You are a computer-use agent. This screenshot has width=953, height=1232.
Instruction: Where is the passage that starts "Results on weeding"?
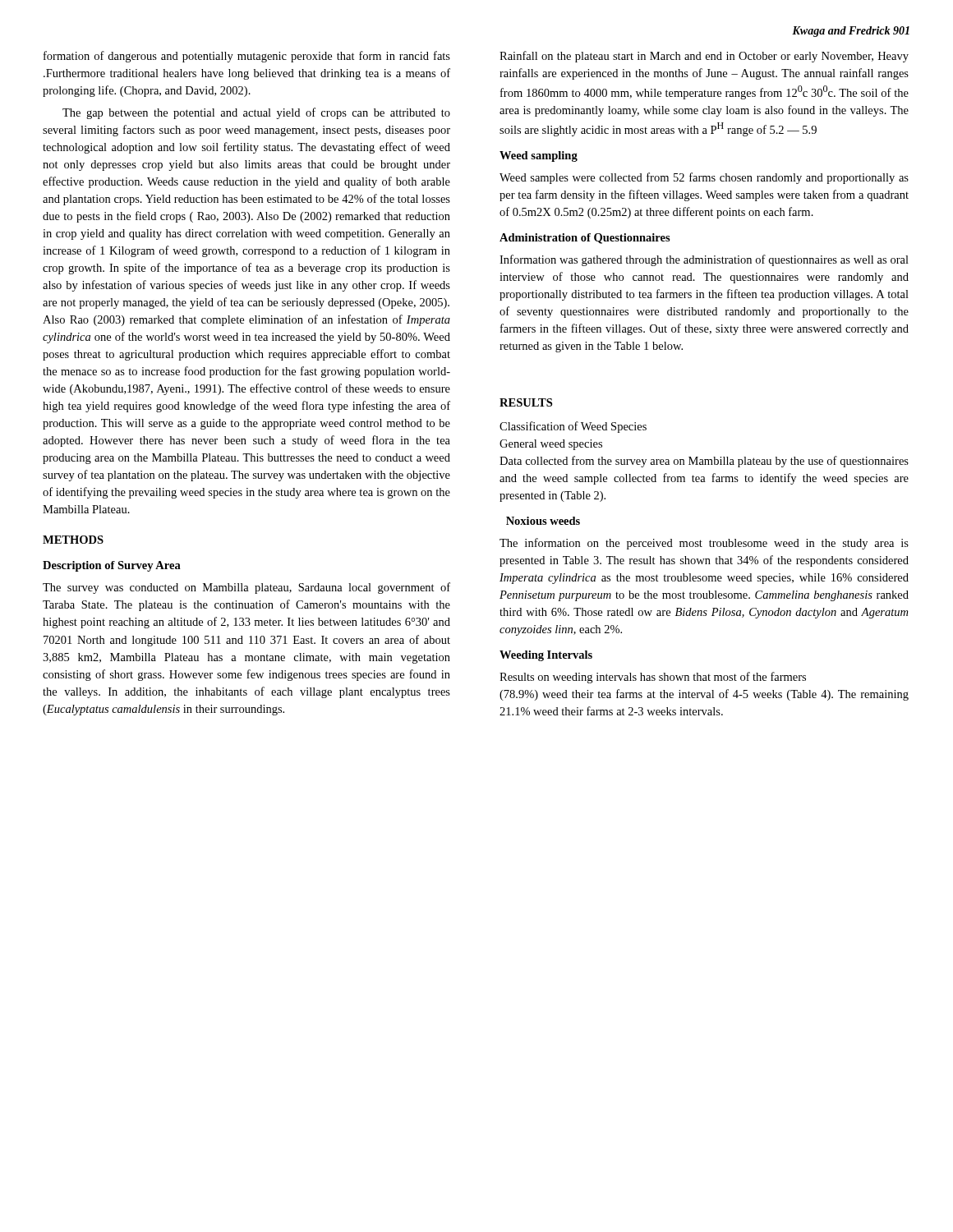[704, 695]
